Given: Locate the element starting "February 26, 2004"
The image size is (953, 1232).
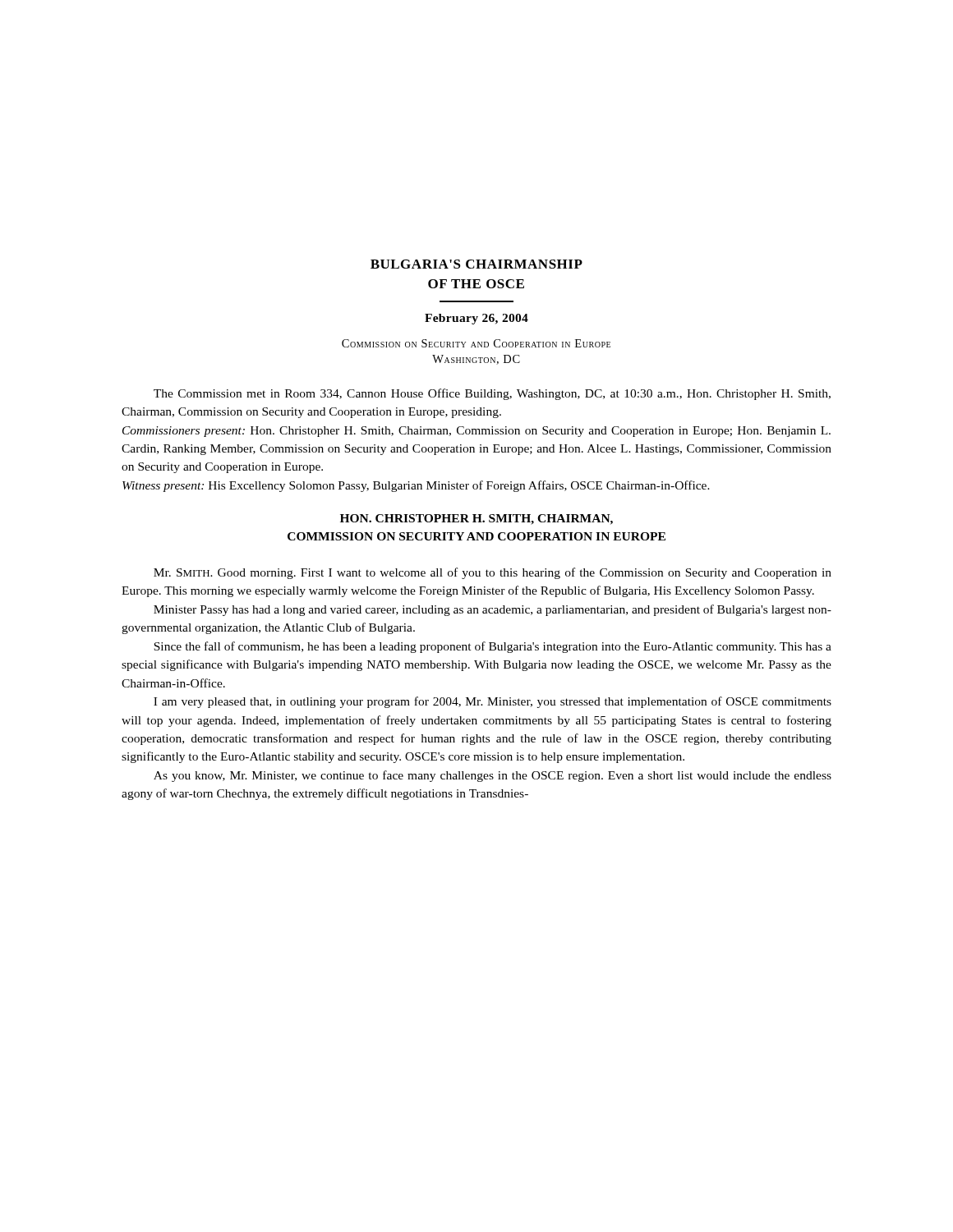Looking at the screenshot, I should pyautogui.click(x=476, y=317).
